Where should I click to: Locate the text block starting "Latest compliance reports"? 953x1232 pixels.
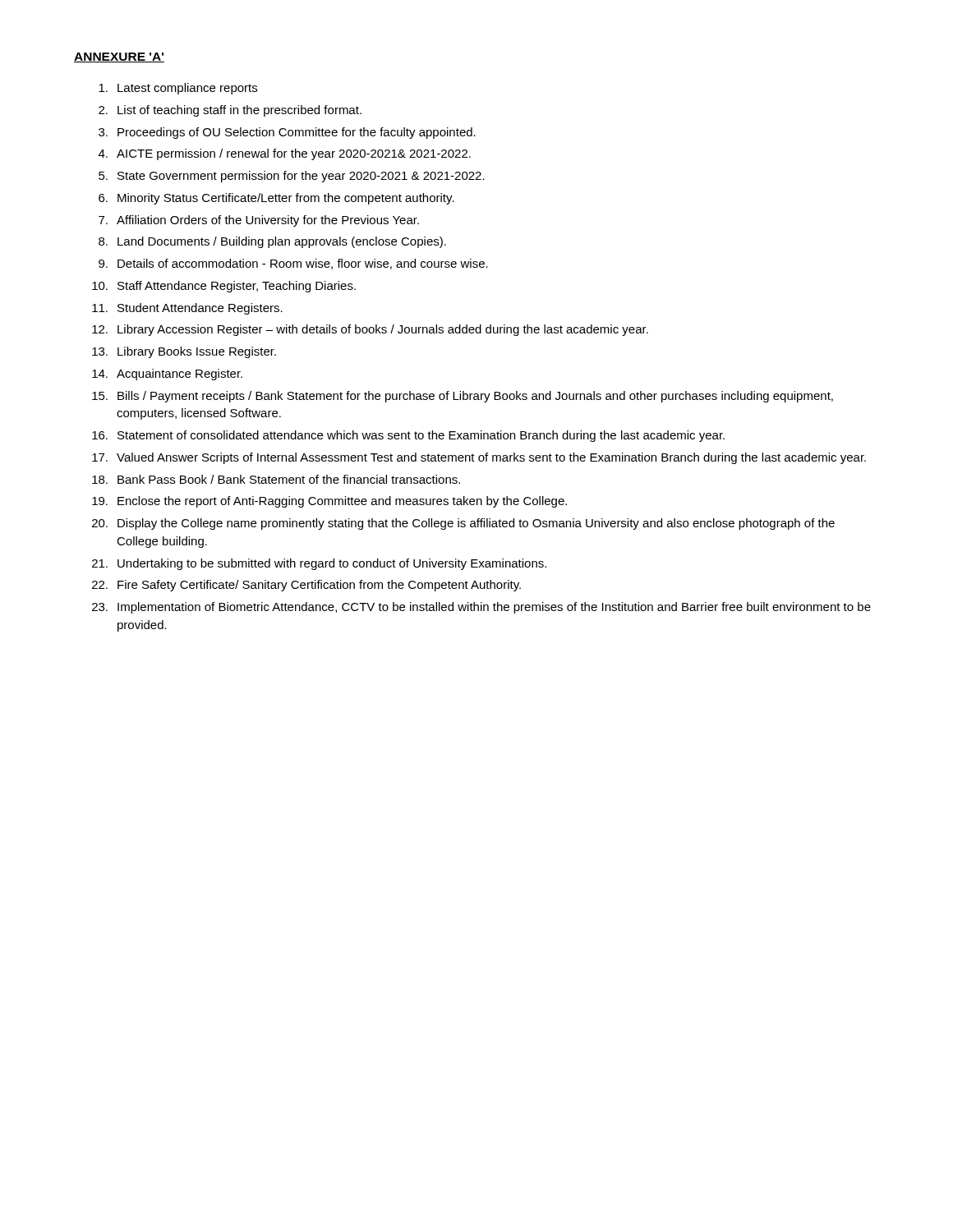tap(178, 89)
